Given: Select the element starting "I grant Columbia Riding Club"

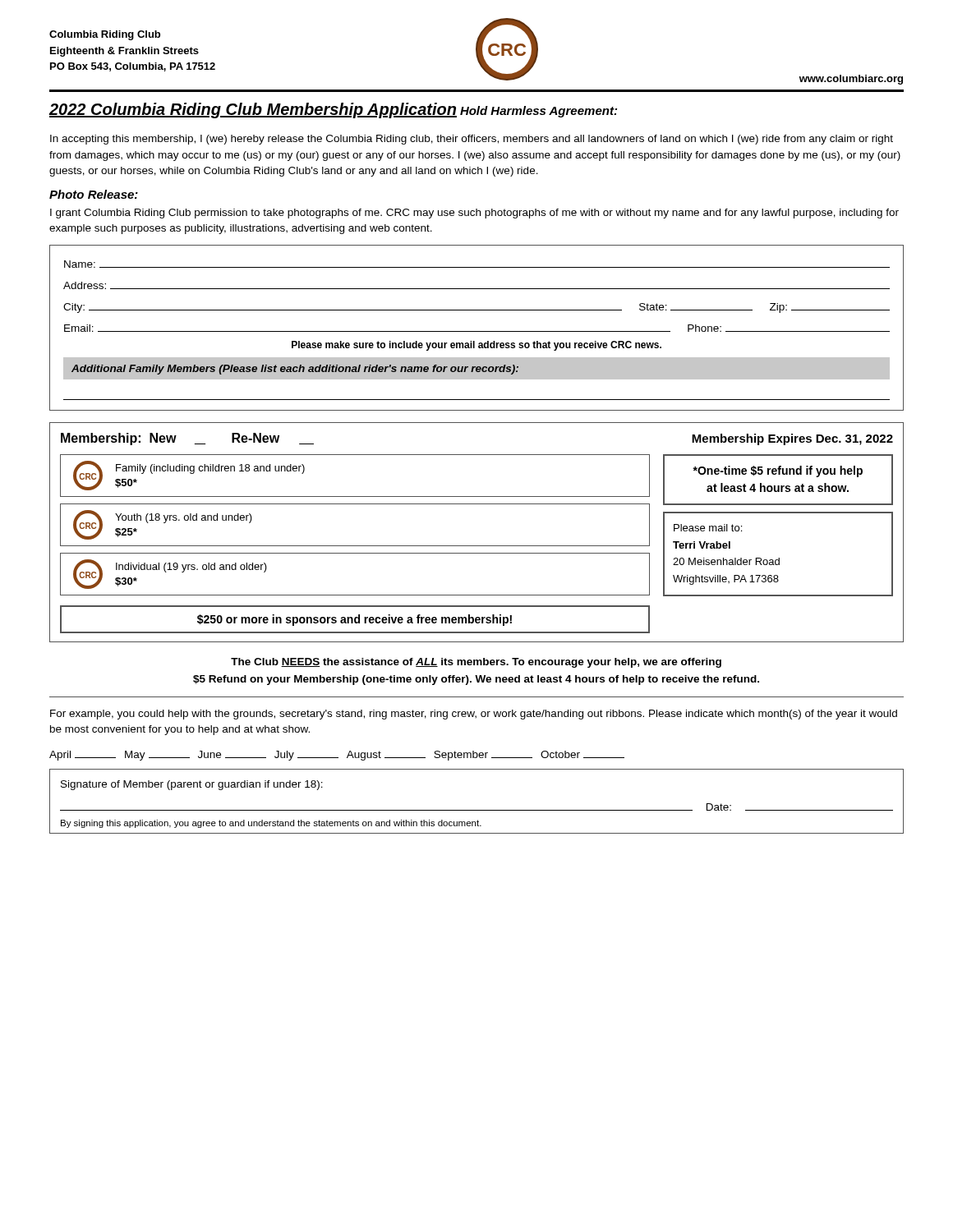Looking at the screenshot, I should pyautogui.click(x=476, y=220).
